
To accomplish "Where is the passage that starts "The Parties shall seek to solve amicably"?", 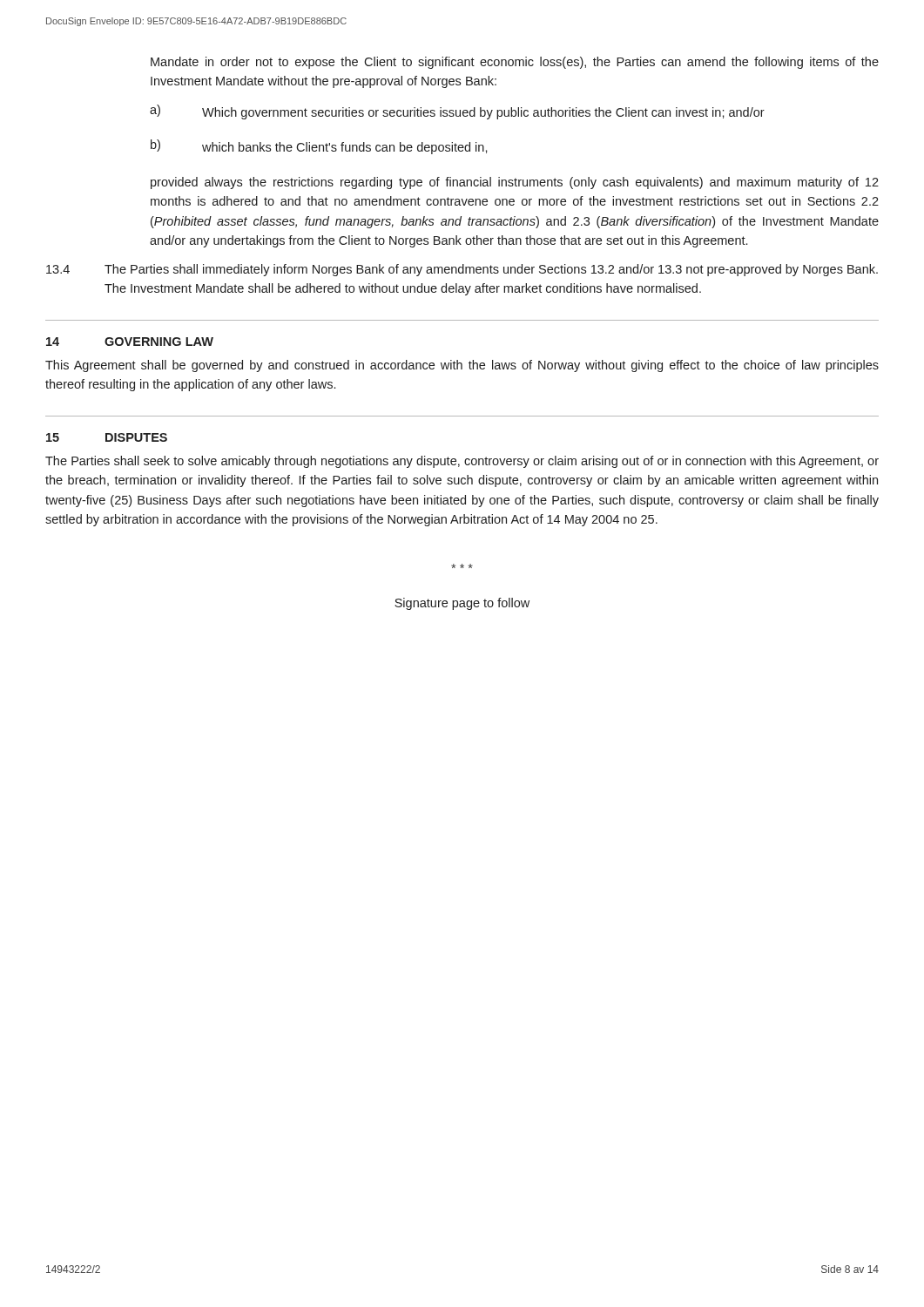I will pyautogui.click(x=462, y=490).
